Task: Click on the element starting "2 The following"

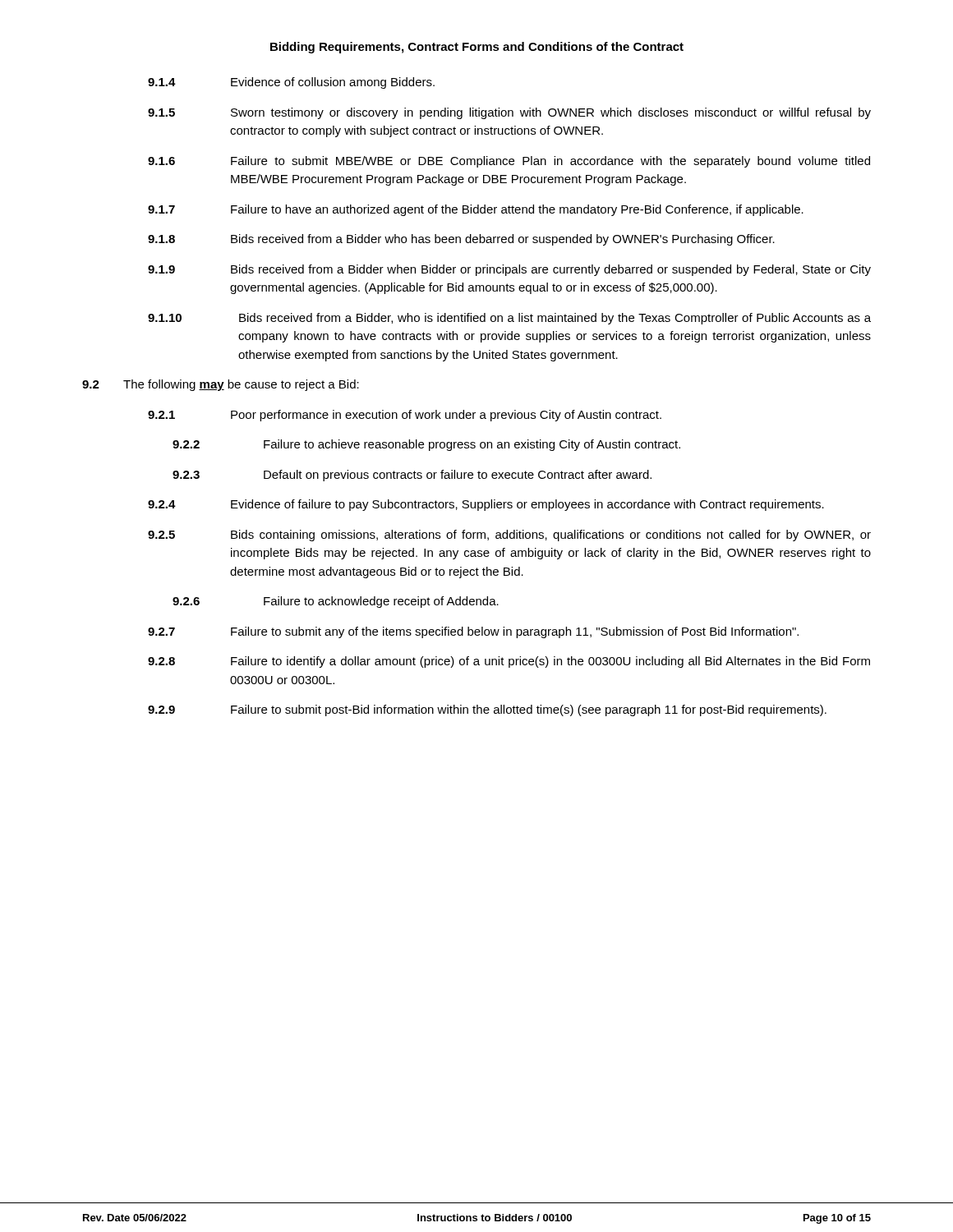Action: point(221,385)
